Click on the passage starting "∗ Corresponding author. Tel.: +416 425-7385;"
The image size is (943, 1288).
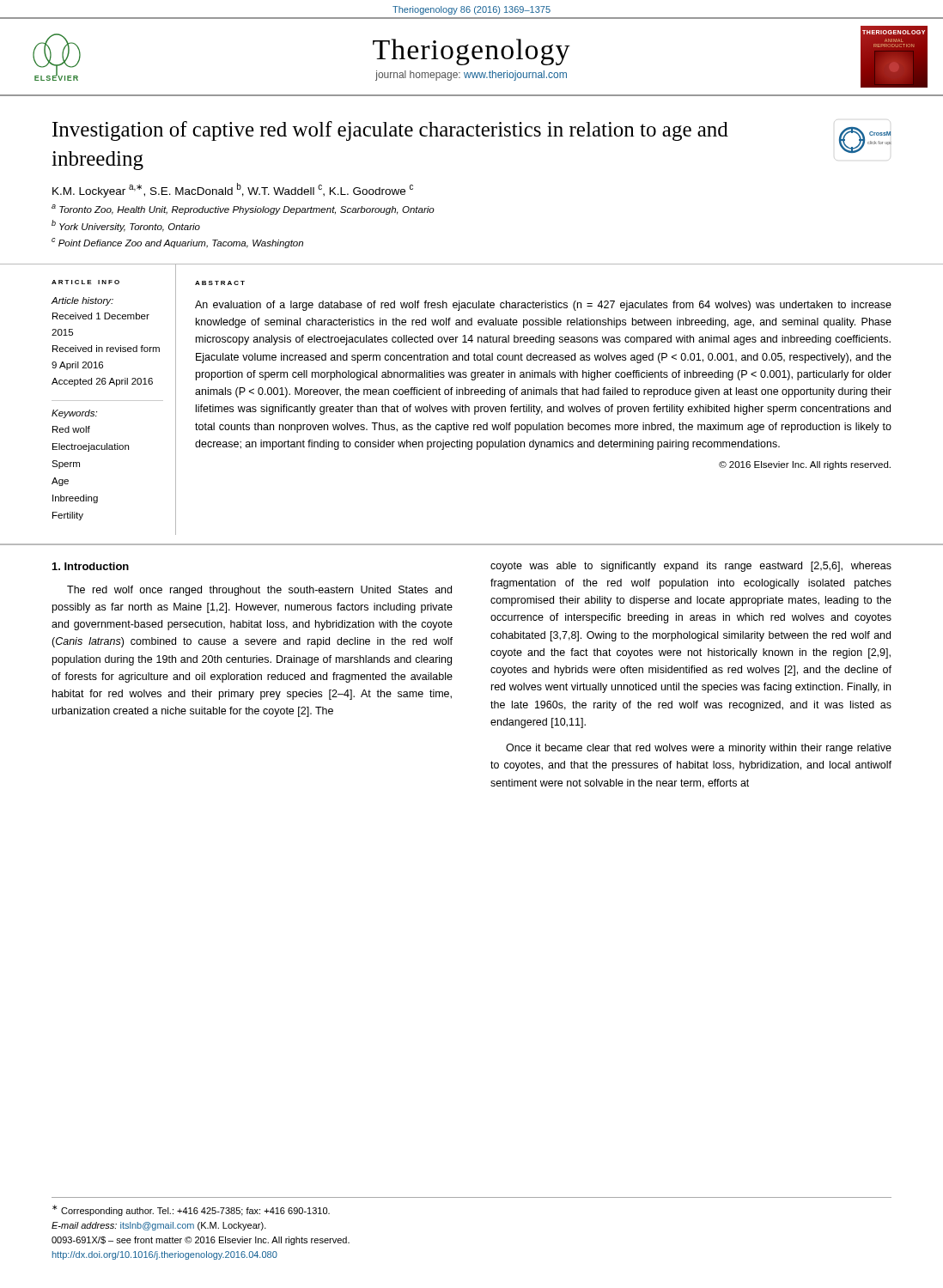pyautogui.click(x=201, y=1231)
